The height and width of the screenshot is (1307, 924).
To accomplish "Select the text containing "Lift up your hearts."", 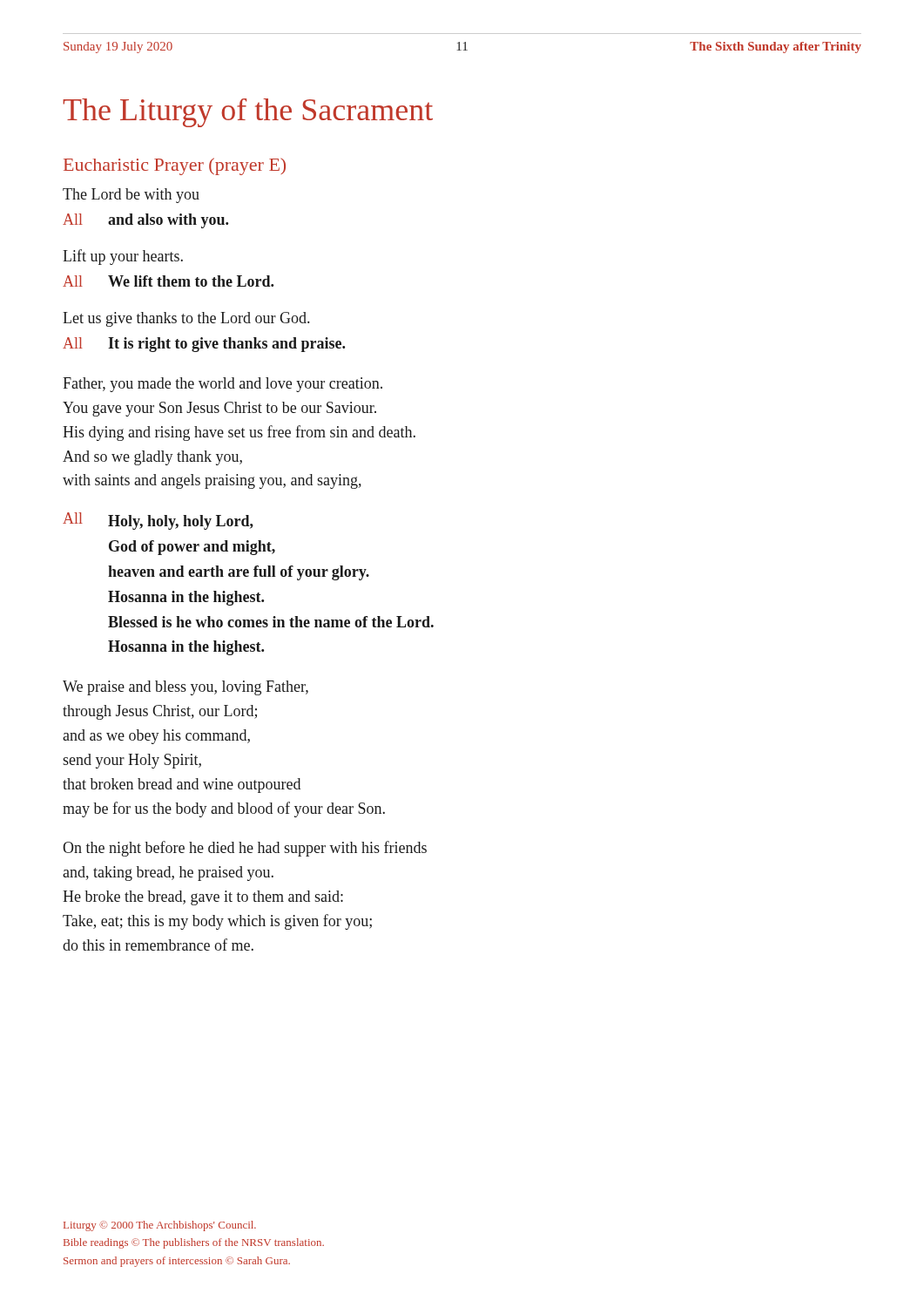I will [123, 256].
